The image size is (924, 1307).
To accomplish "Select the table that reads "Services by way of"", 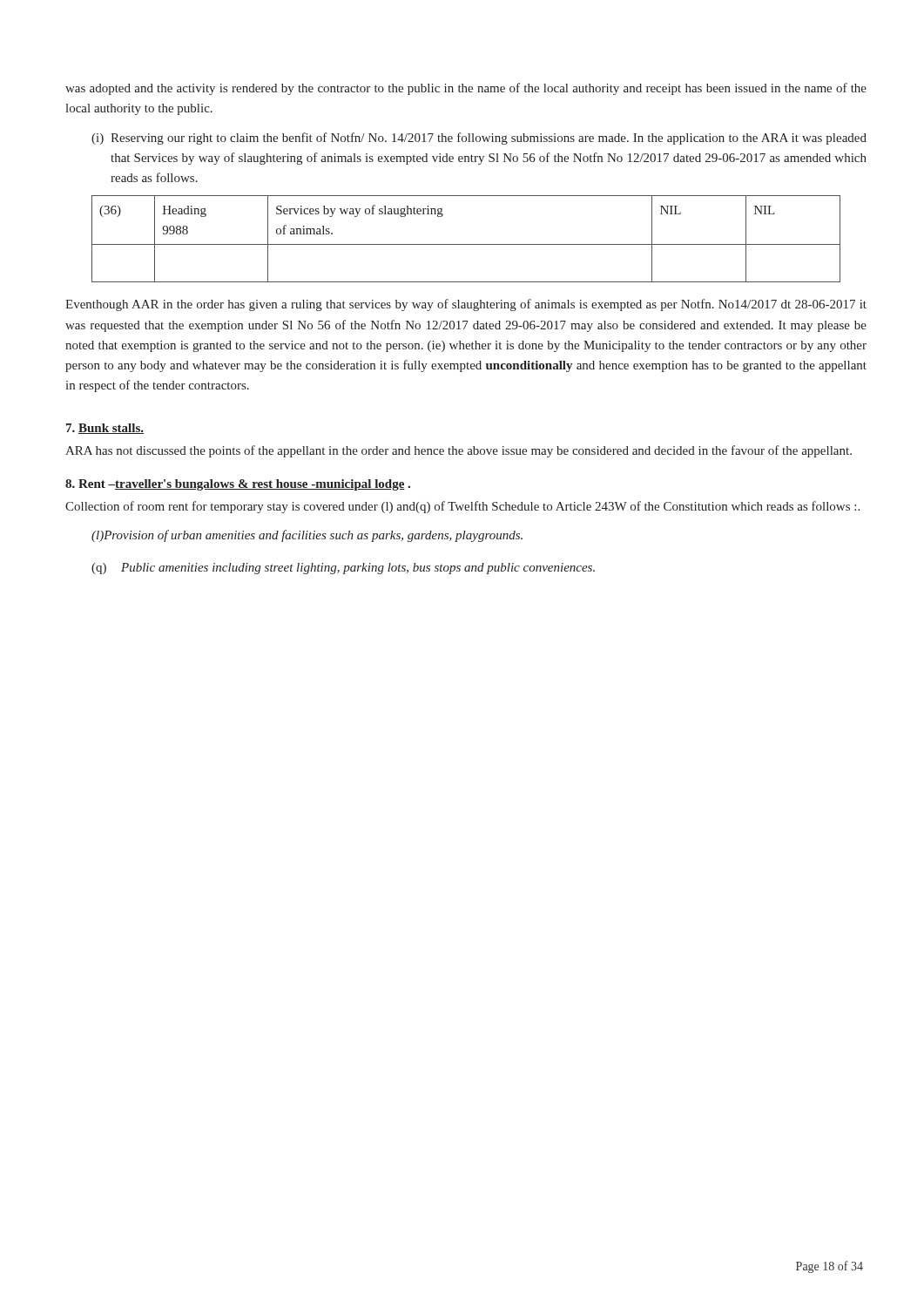I will (x=466, y=239).
